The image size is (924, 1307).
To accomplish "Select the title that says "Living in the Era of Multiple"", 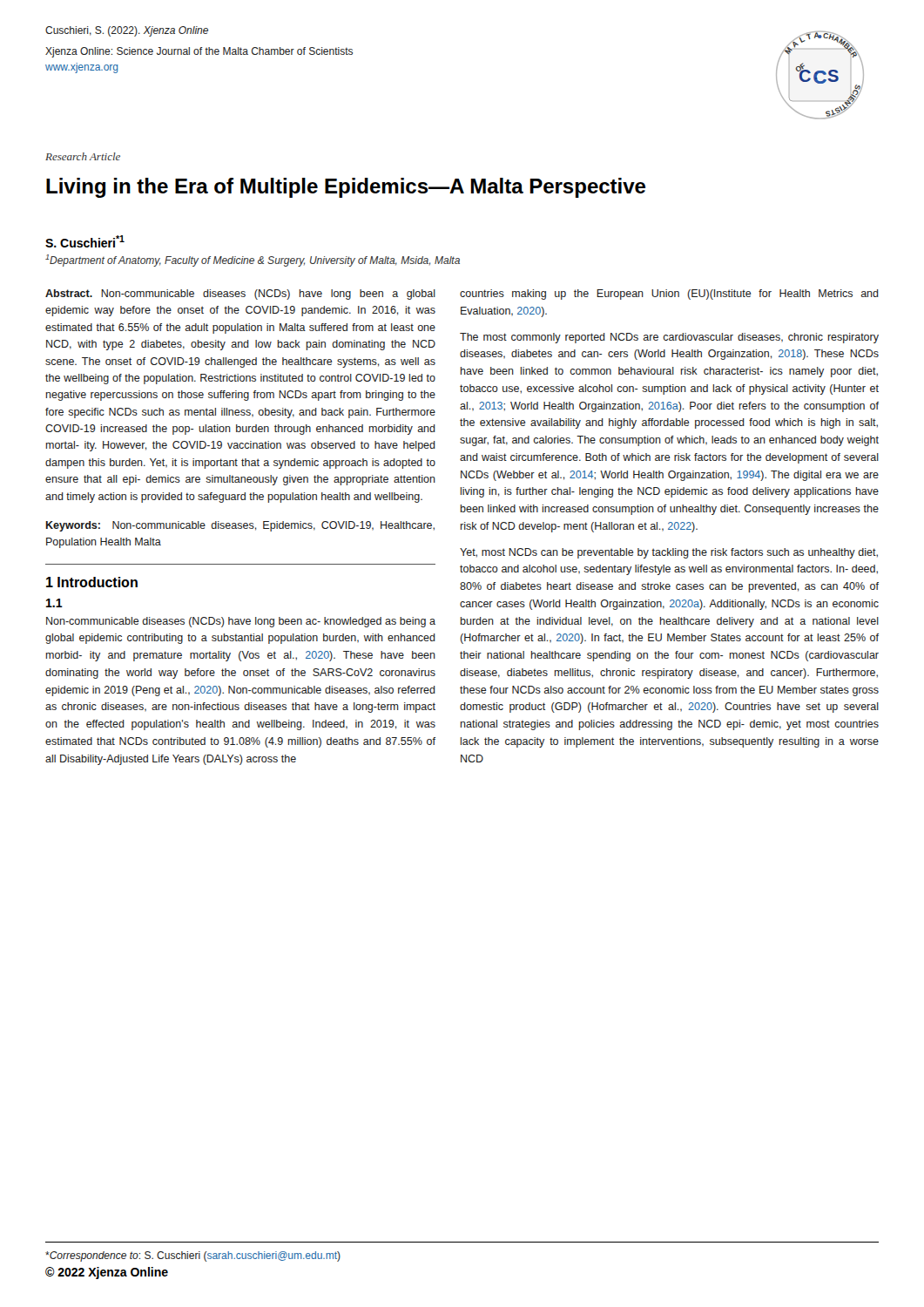I will (346, 186).
